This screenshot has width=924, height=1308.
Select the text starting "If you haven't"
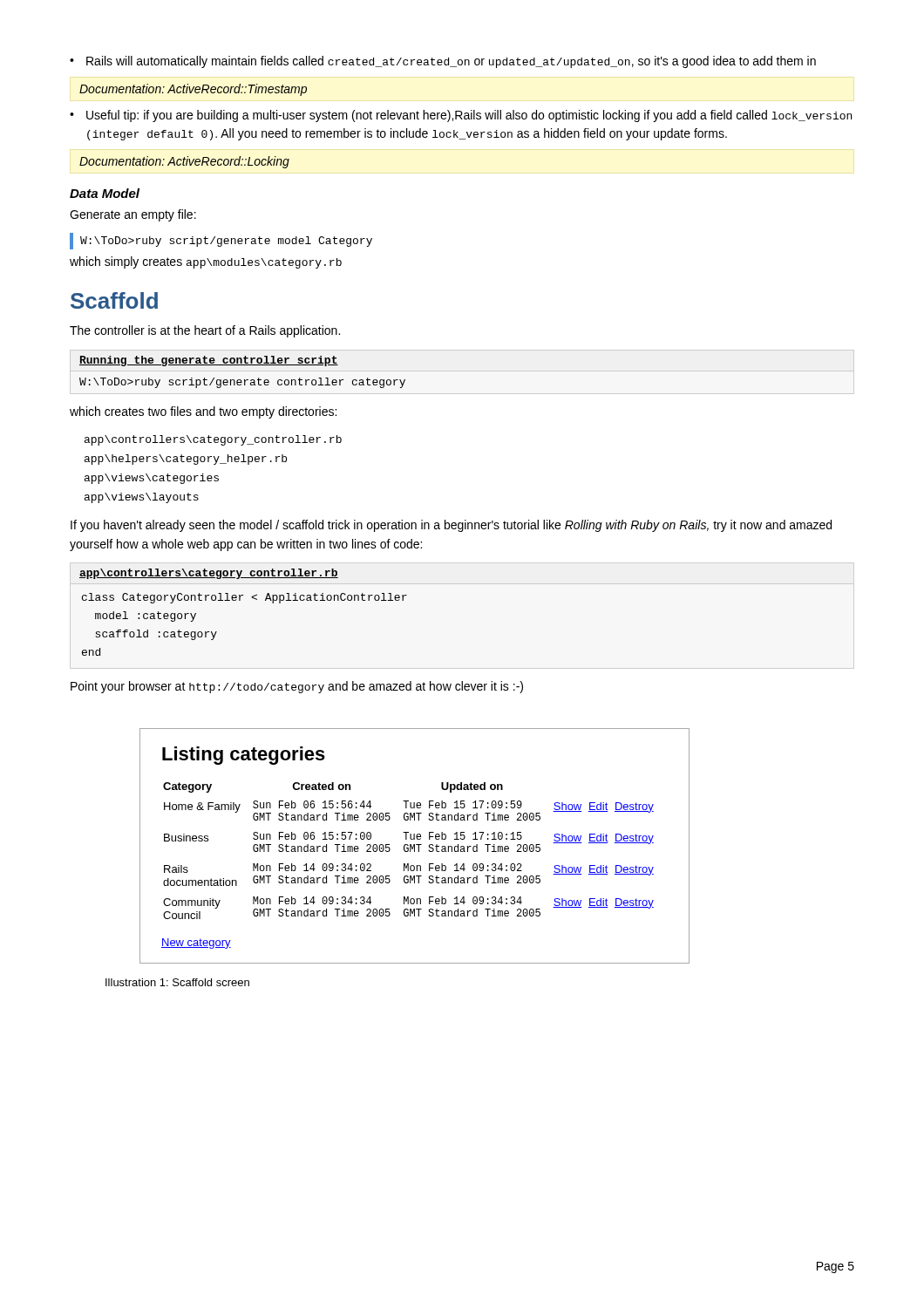click(x=451, y=535)
